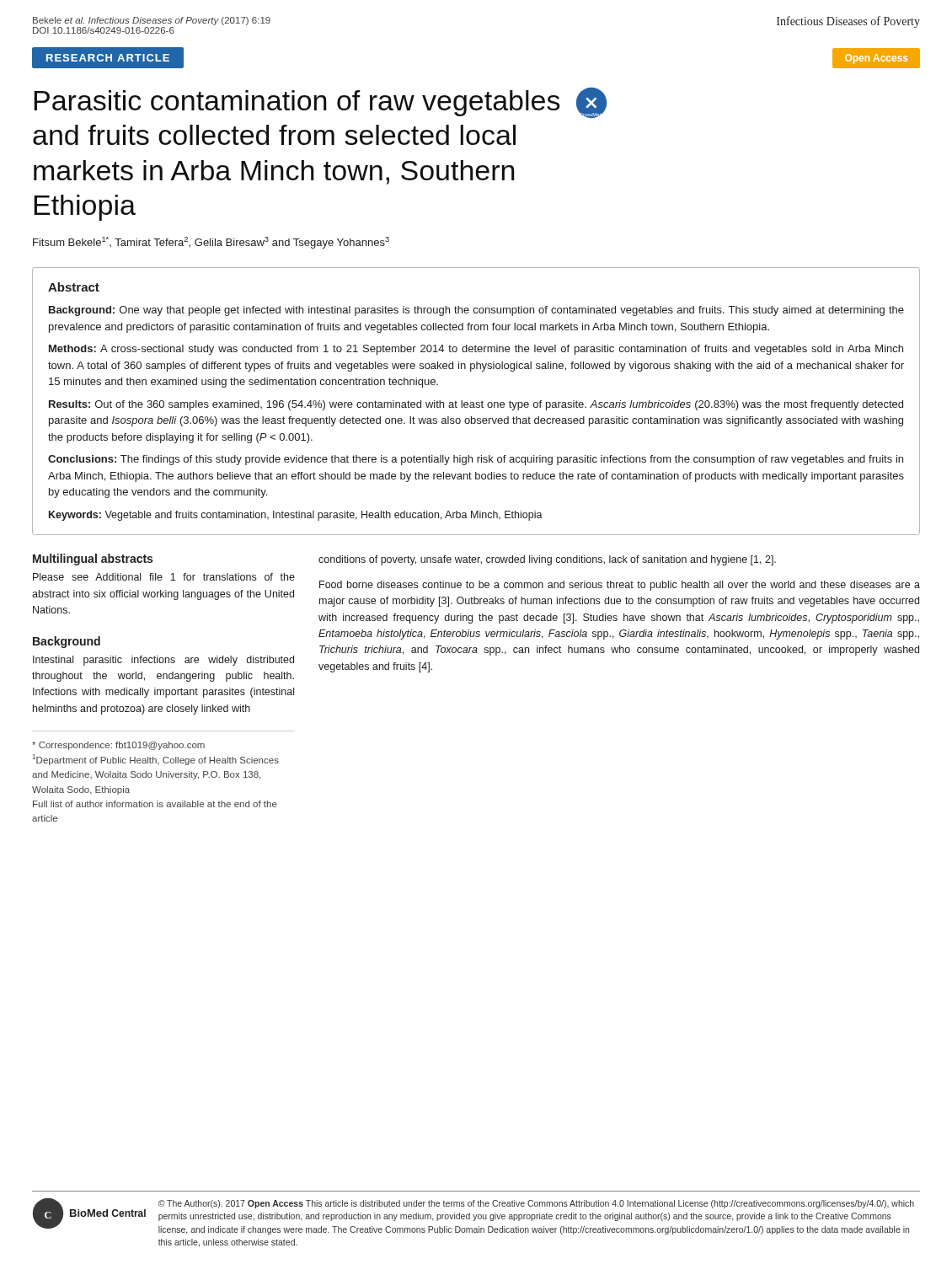
Task: Locate the section header that says "Multilingual abstracts"
Action: (93, 559)
